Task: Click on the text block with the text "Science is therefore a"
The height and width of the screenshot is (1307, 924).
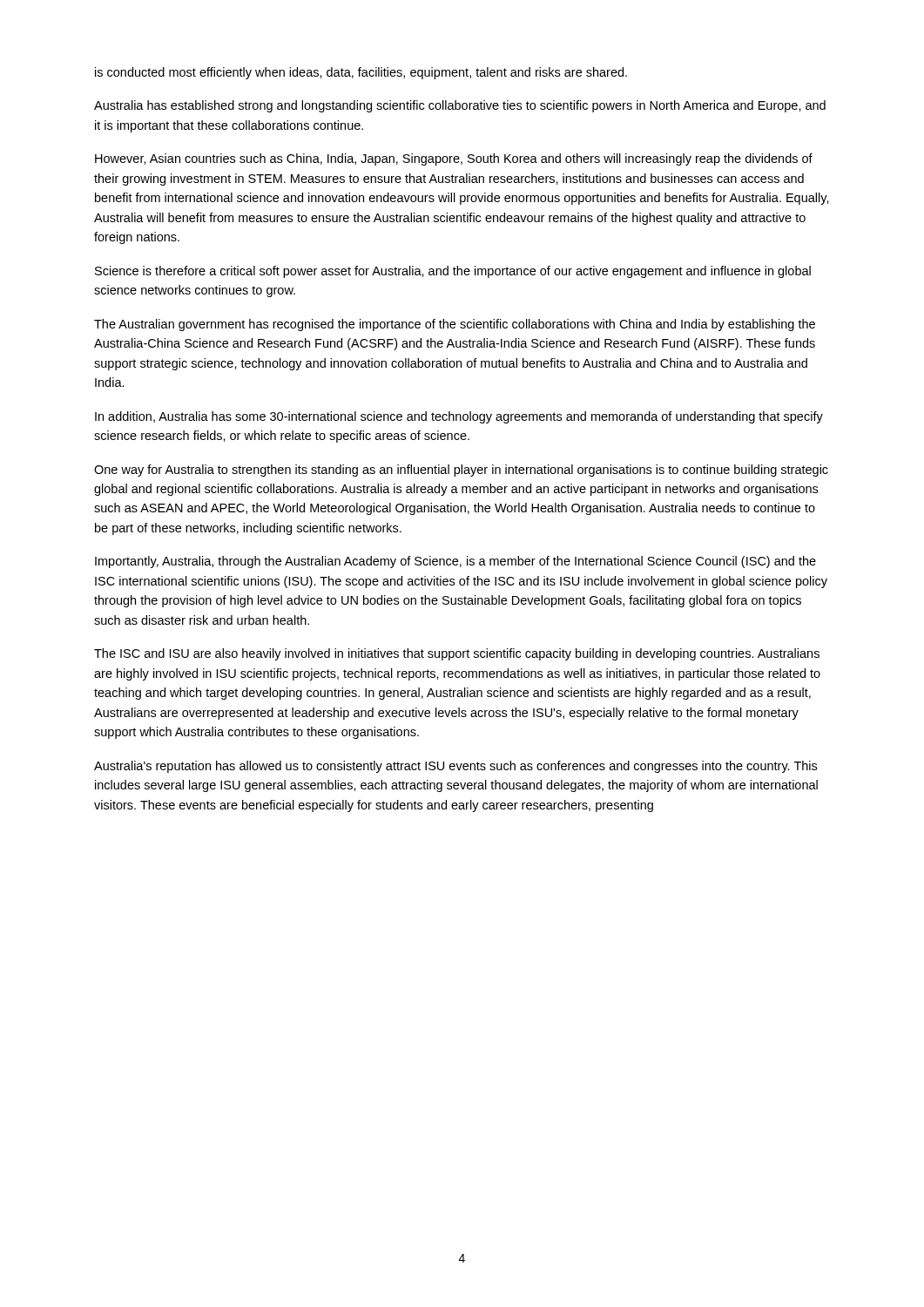Action: pyautogui.click(x=453, y=281)
